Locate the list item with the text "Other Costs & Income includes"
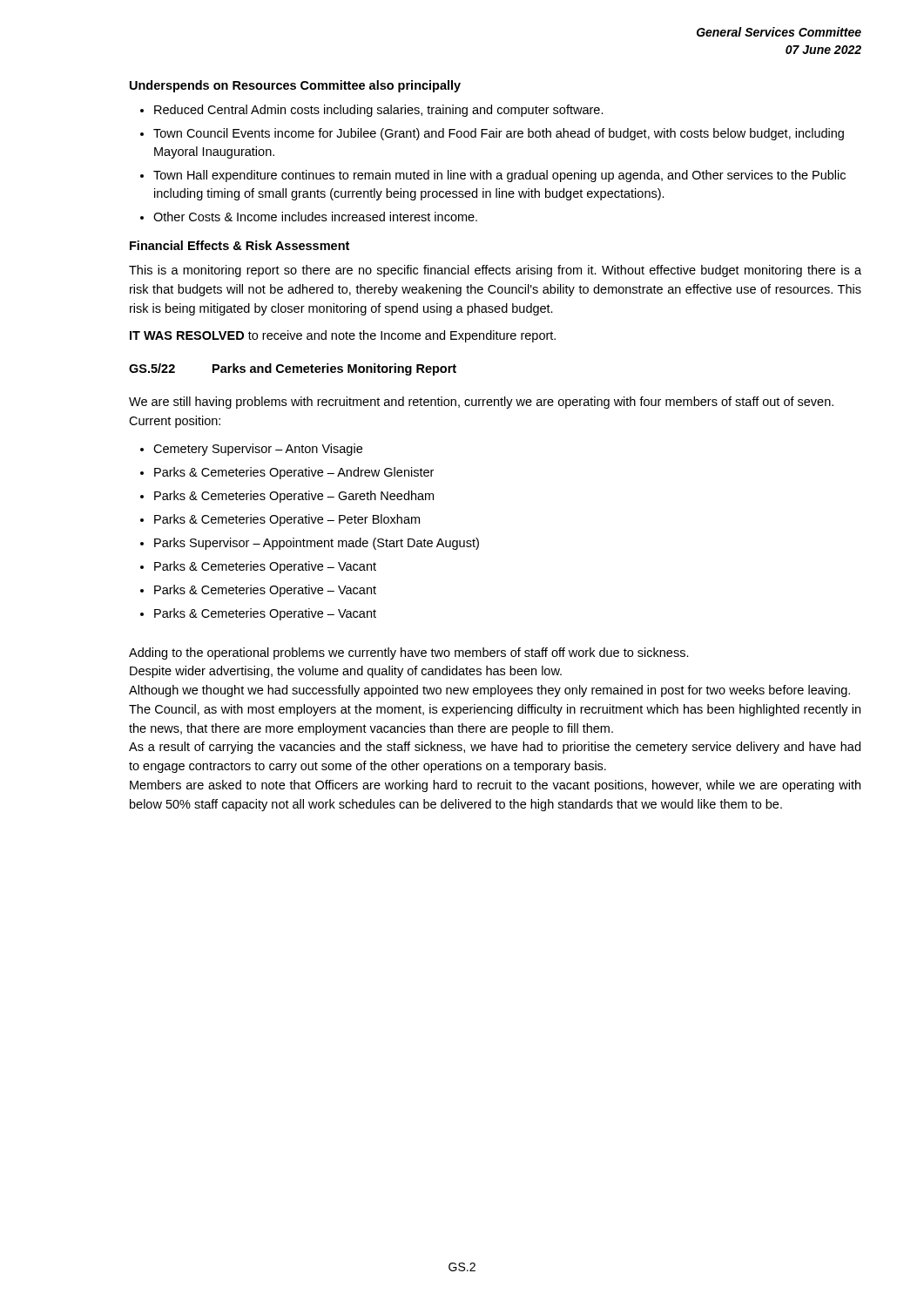Image resolution: width=924 pixels, height=1307 pixels. pos(316,217)
